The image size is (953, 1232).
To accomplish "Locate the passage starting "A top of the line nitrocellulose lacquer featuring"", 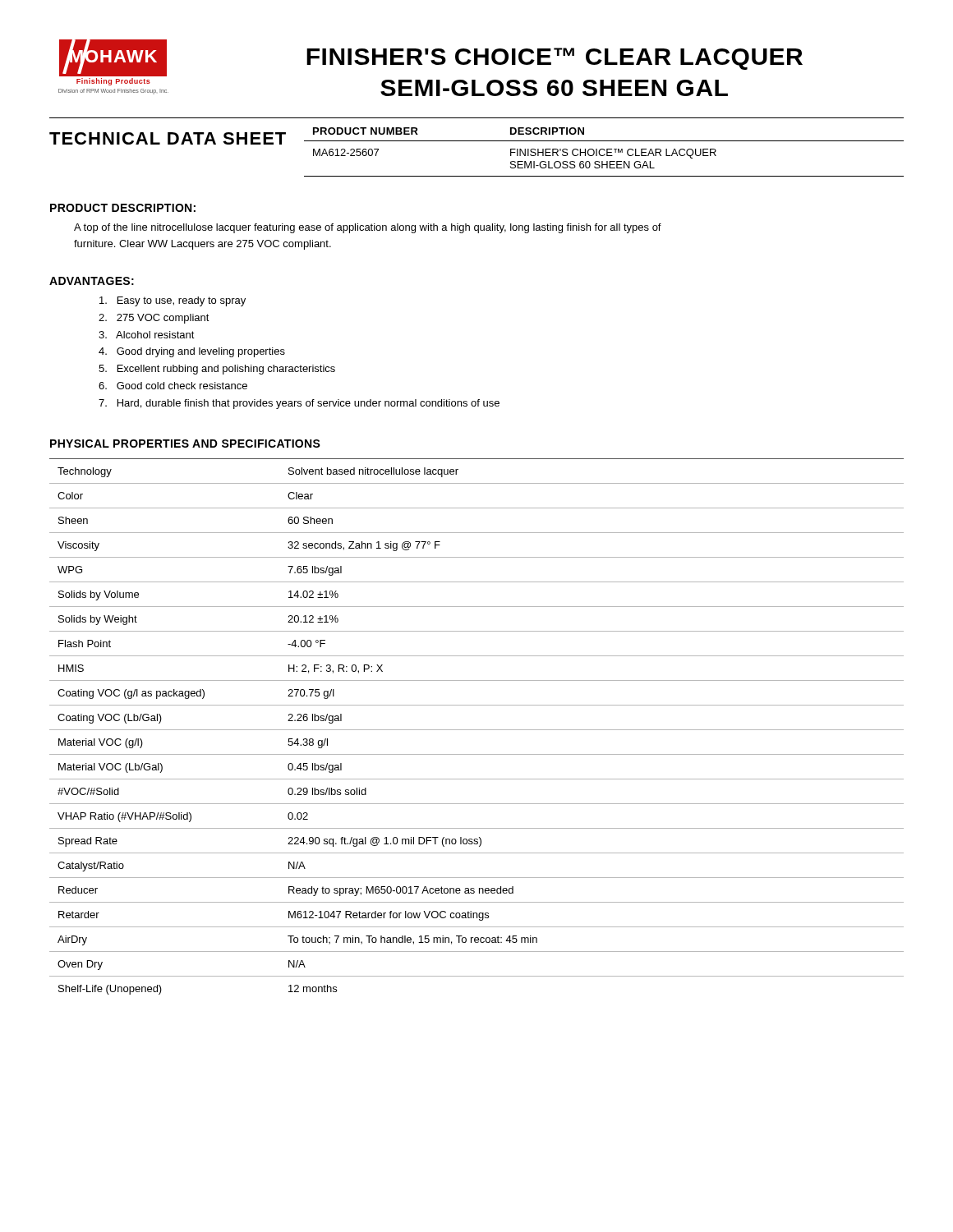I will [x=367, y=235].
